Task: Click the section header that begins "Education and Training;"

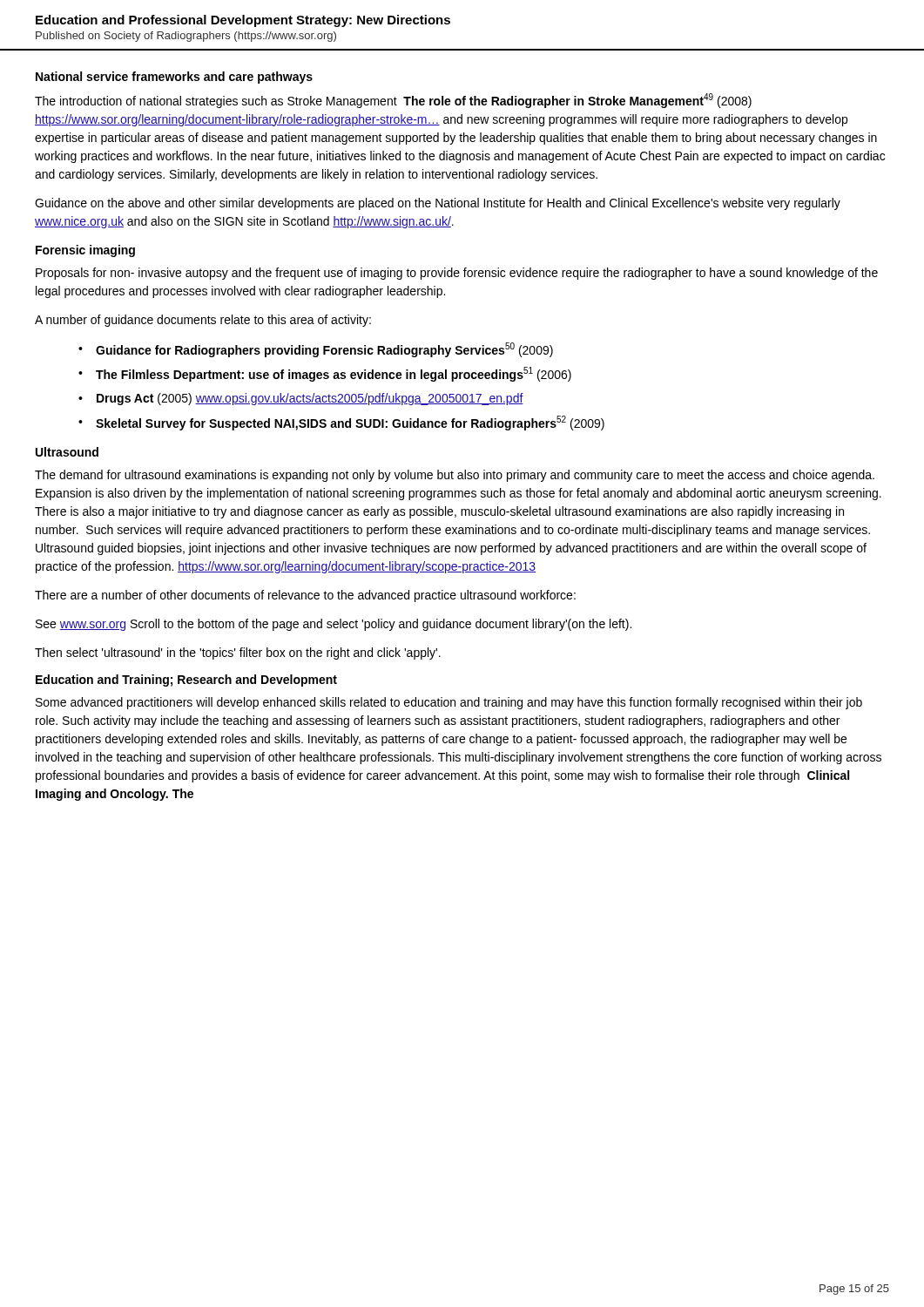Action: click(x=186, y=679)
